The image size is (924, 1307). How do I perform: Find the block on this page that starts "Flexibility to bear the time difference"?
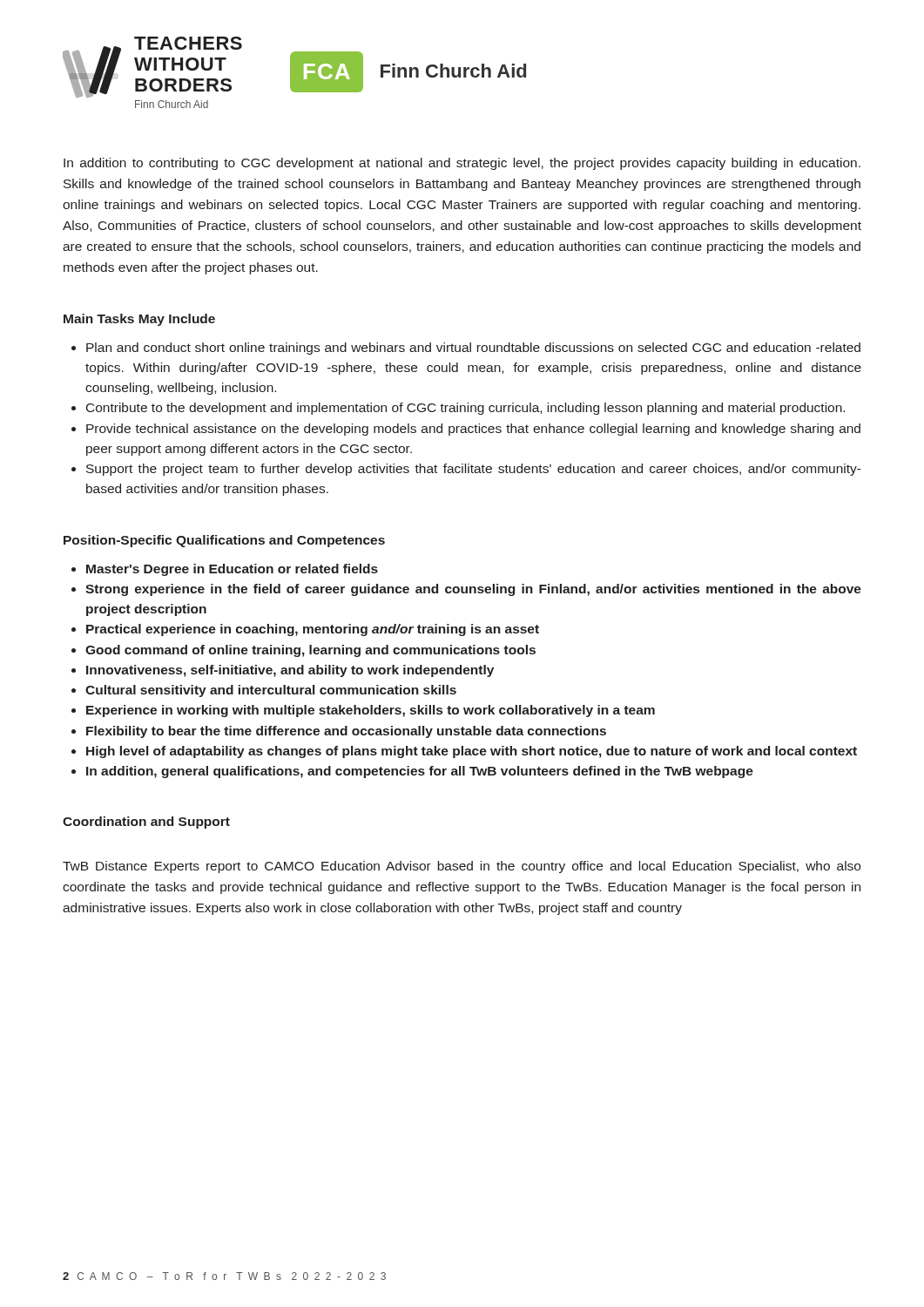click(x=473, y=730)
